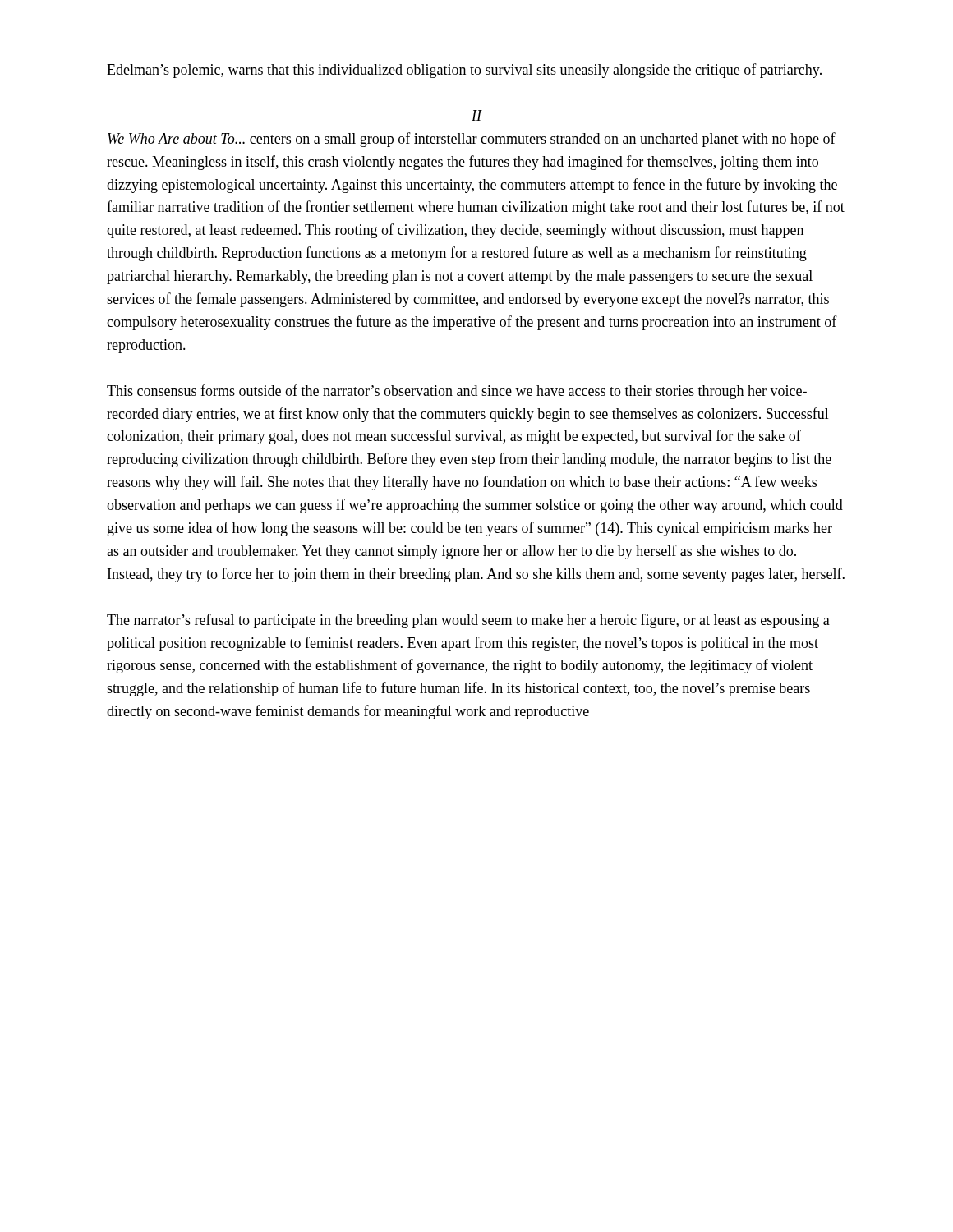
Task: Find the text block with the text "The narrator’s refusal to participate in the breeding"
Action: pos(468,666)
